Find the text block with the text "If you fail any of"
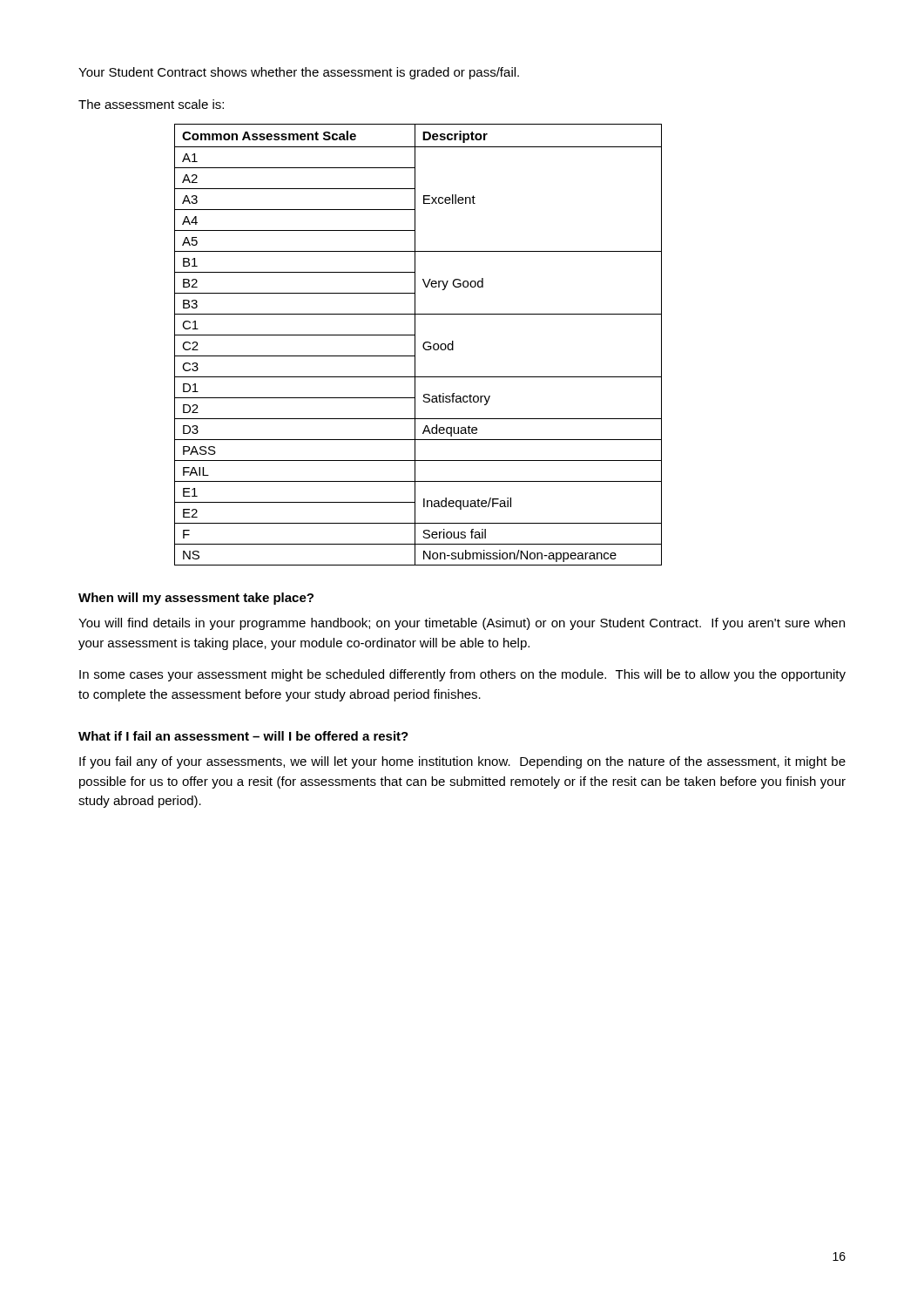 point(462,781)
